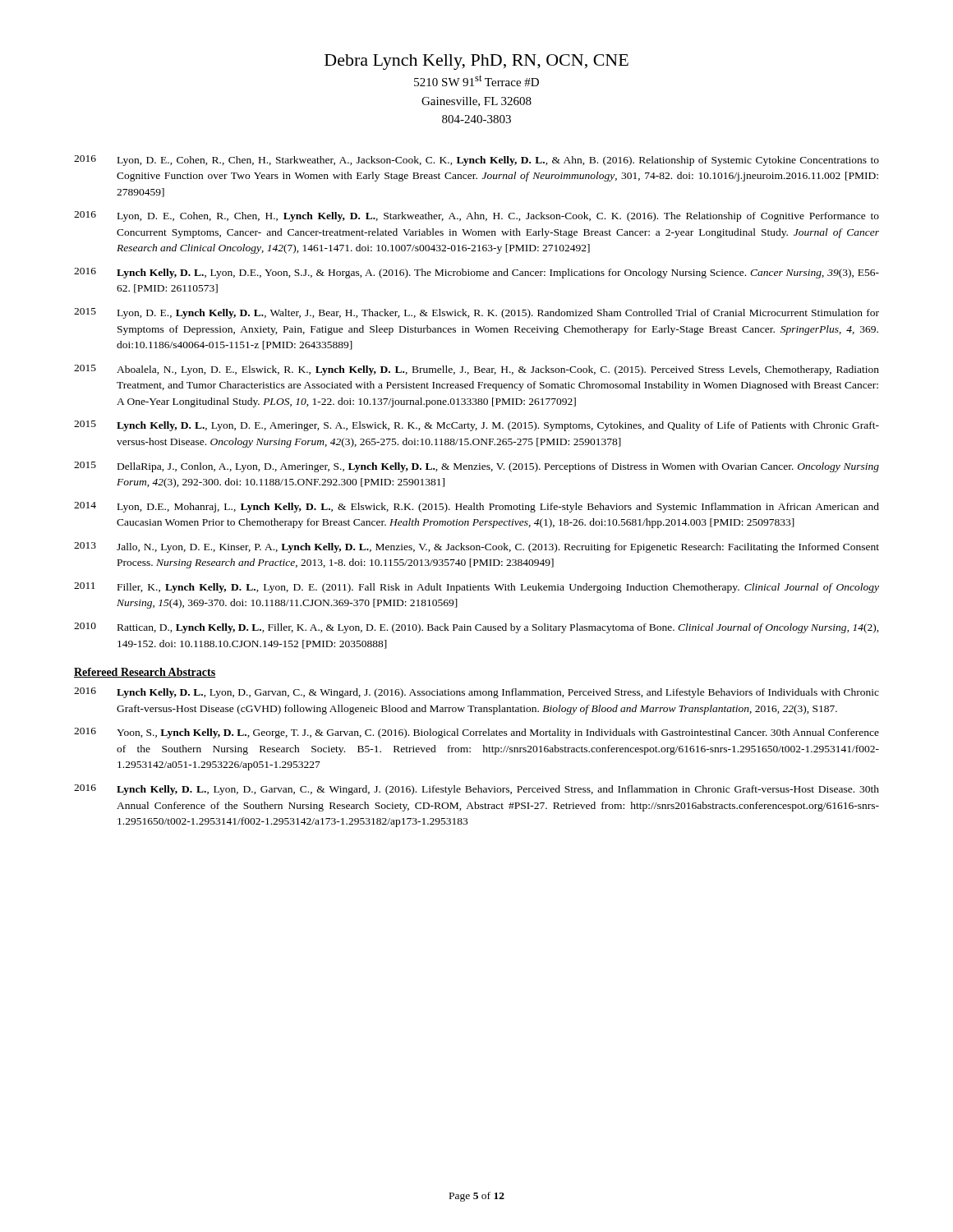Select the list item with the text "2015 Aboalela, N., Lyon, D. E., Elswick, R."
The width and height of the screenshot is (953, 1232).
click(476, 385)
